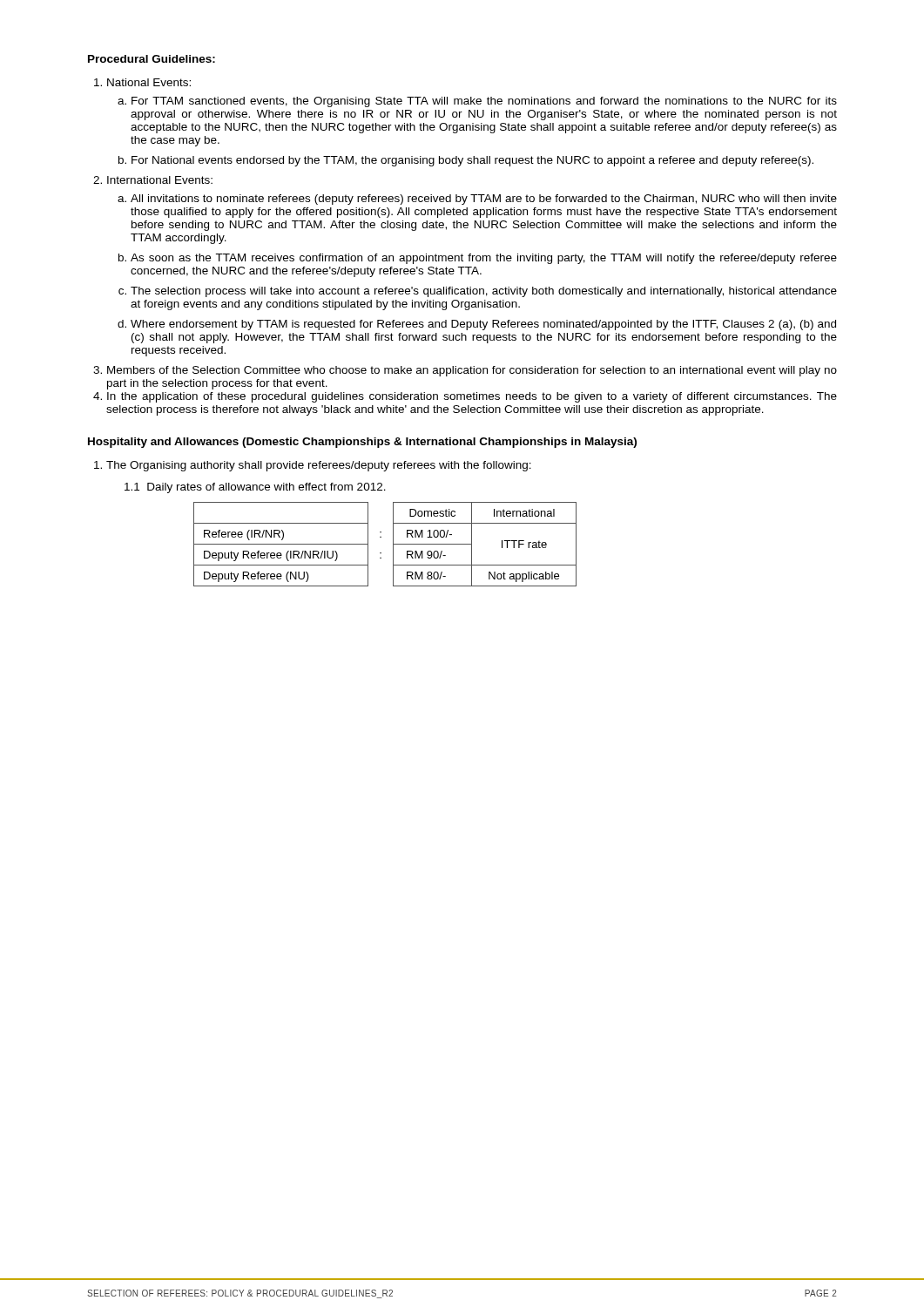Click the passage that begins "The Organising authority shall provide"
Screen dimensions: 1307x924
pos(472,522)
